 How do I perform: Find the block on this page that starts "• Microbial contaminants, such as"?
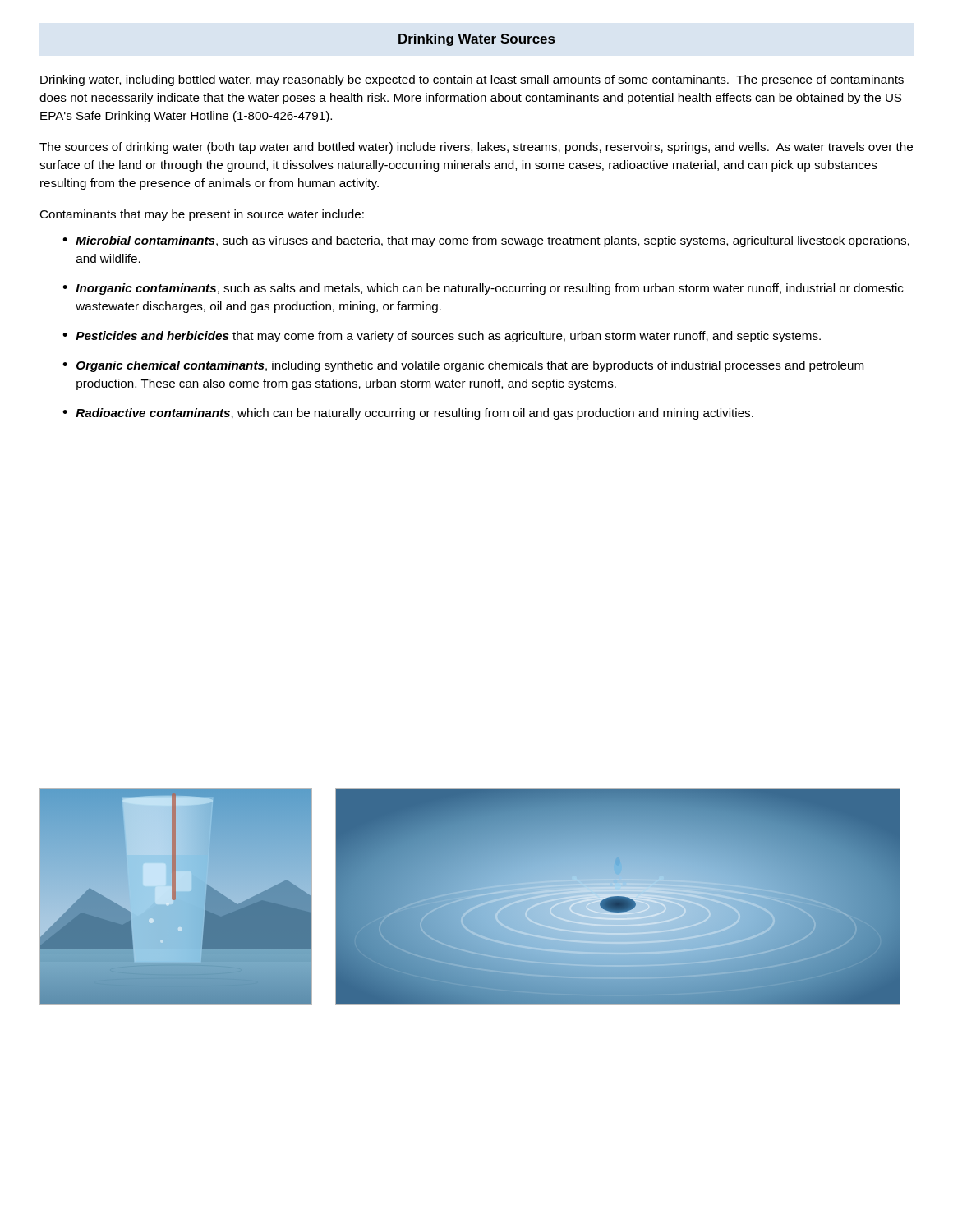(488, 250)
